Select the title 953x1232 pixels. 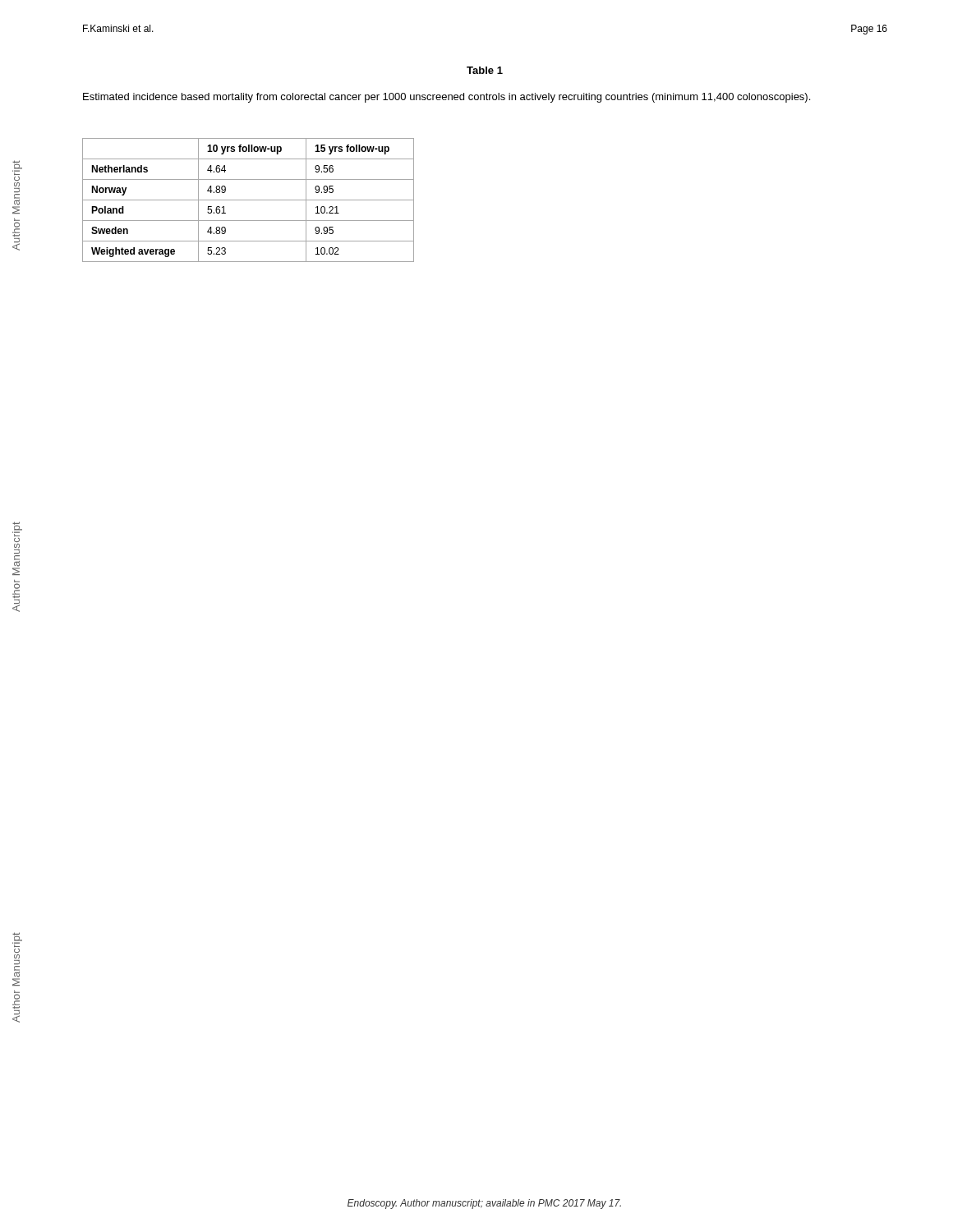point(485,70)
